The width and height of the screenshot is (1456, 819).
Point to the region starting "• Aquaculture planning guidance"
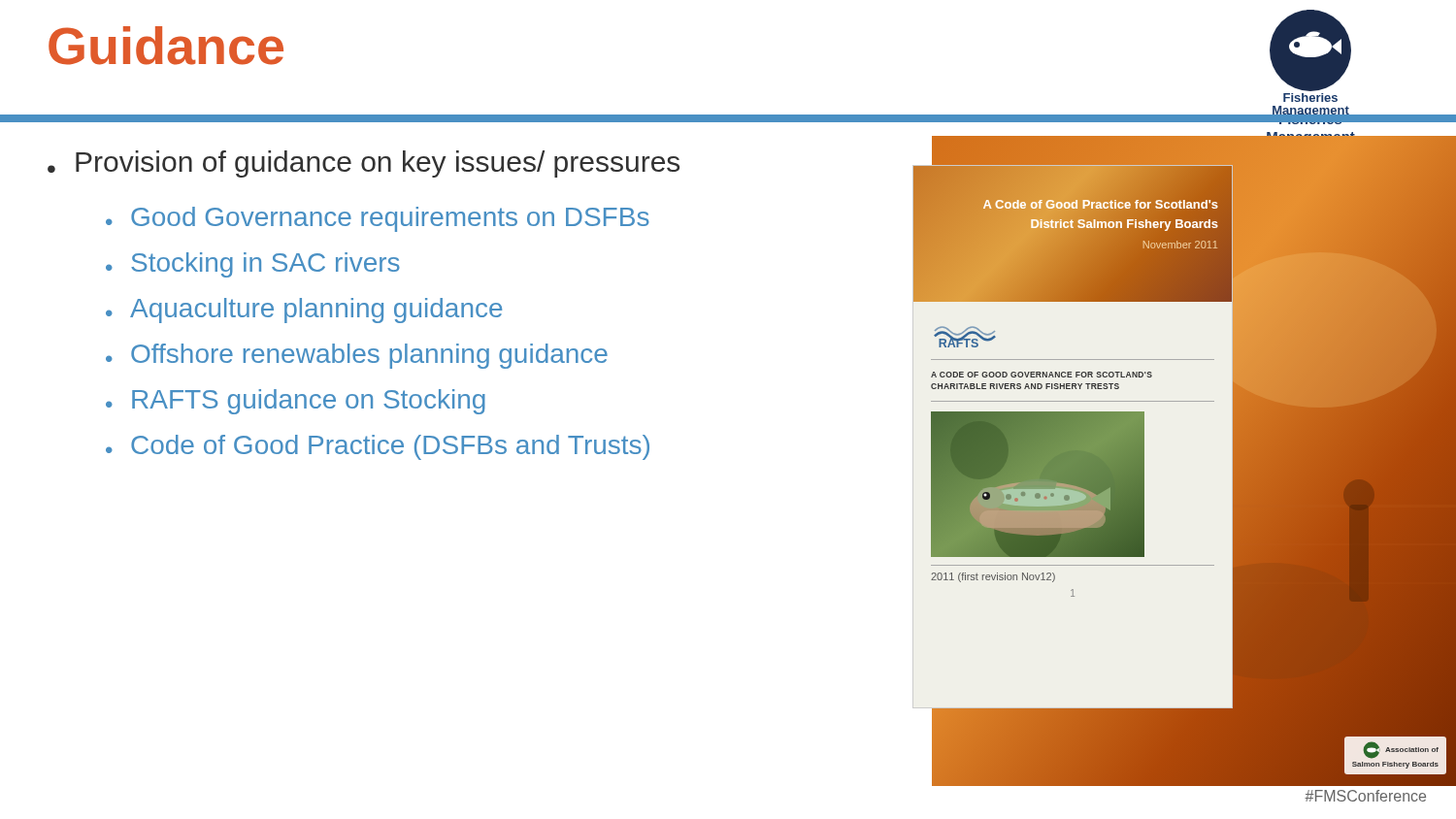[x=304, y=310]
